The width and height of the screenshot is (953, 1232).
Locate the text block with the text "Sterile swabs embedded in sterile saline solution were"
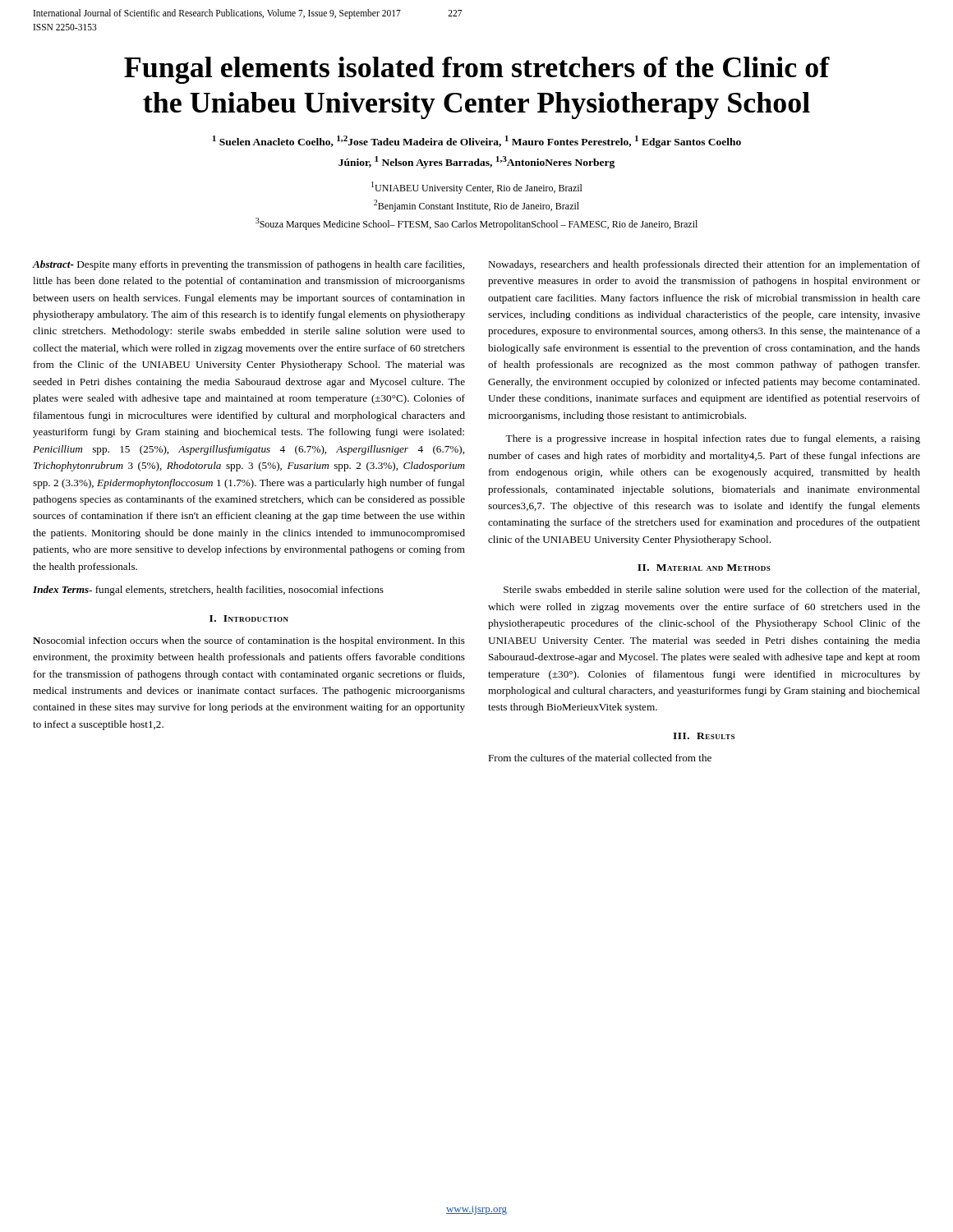coord(704,648)
